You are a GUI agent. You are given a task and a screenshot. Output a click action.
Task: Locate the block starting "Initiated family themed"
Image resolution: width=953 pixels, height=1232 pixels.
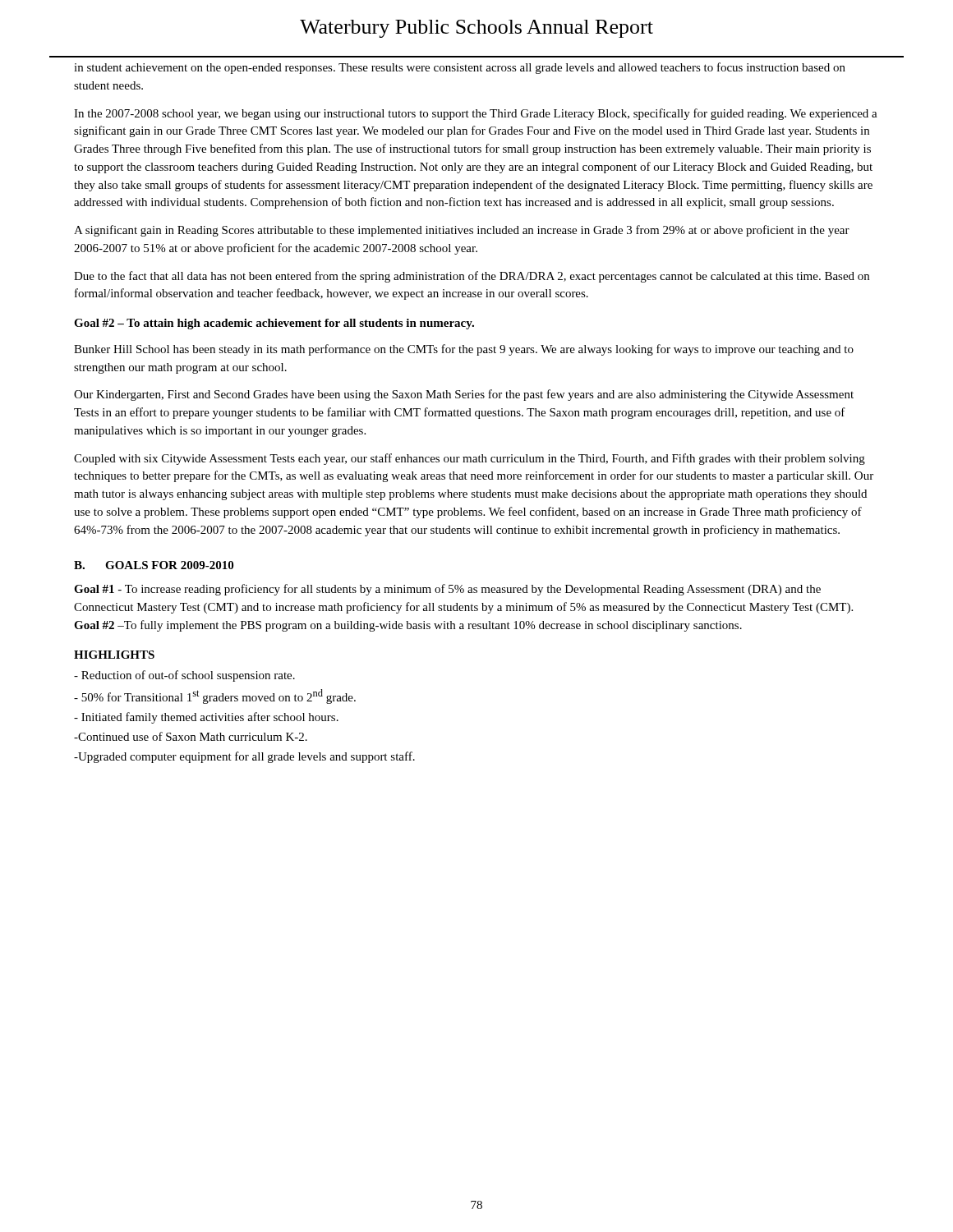click(206, 717)
